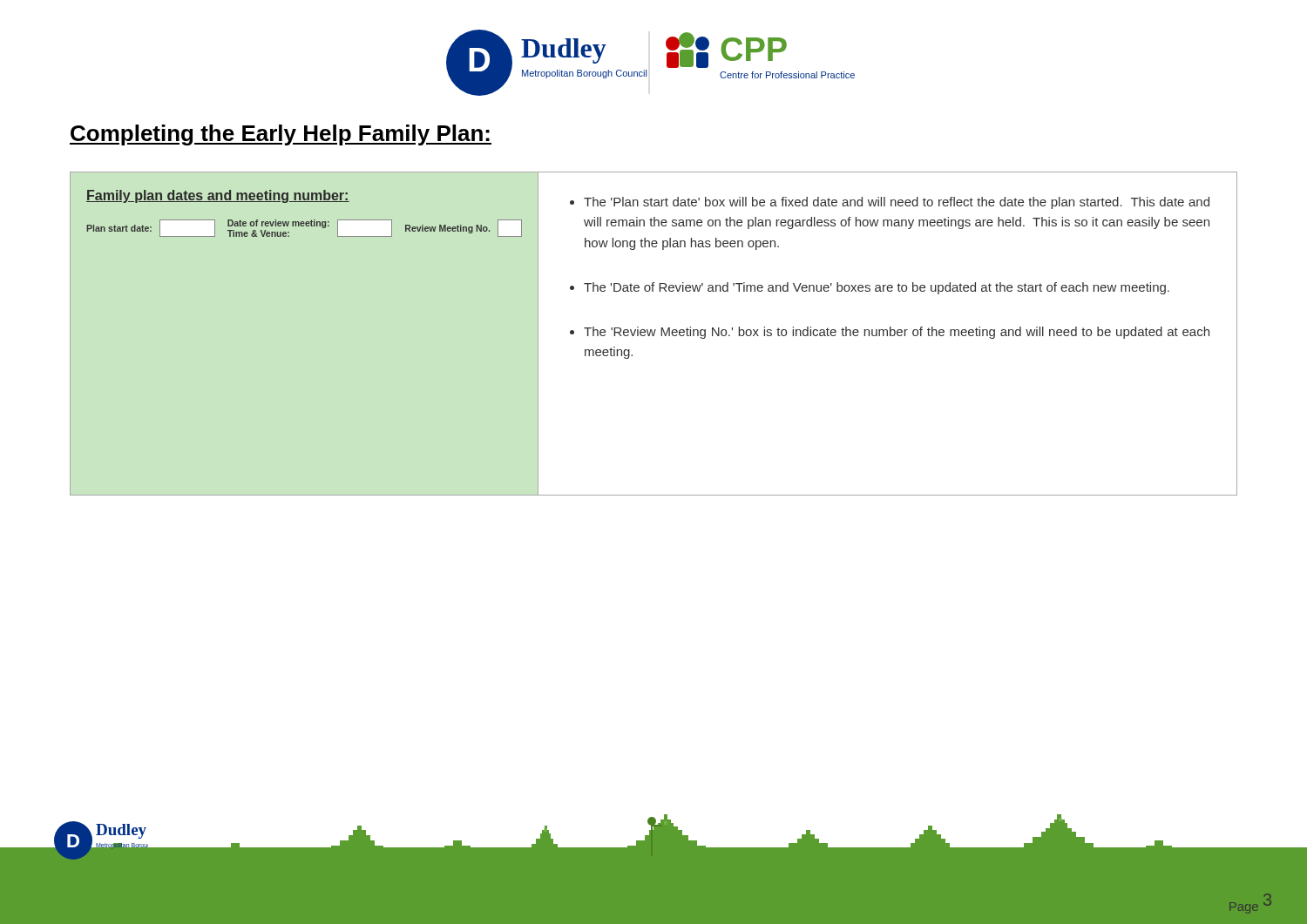Click the passage that begins "The 'Plan start date' box will be a"
The image size is (1307, 924).
tap(897, 222)
